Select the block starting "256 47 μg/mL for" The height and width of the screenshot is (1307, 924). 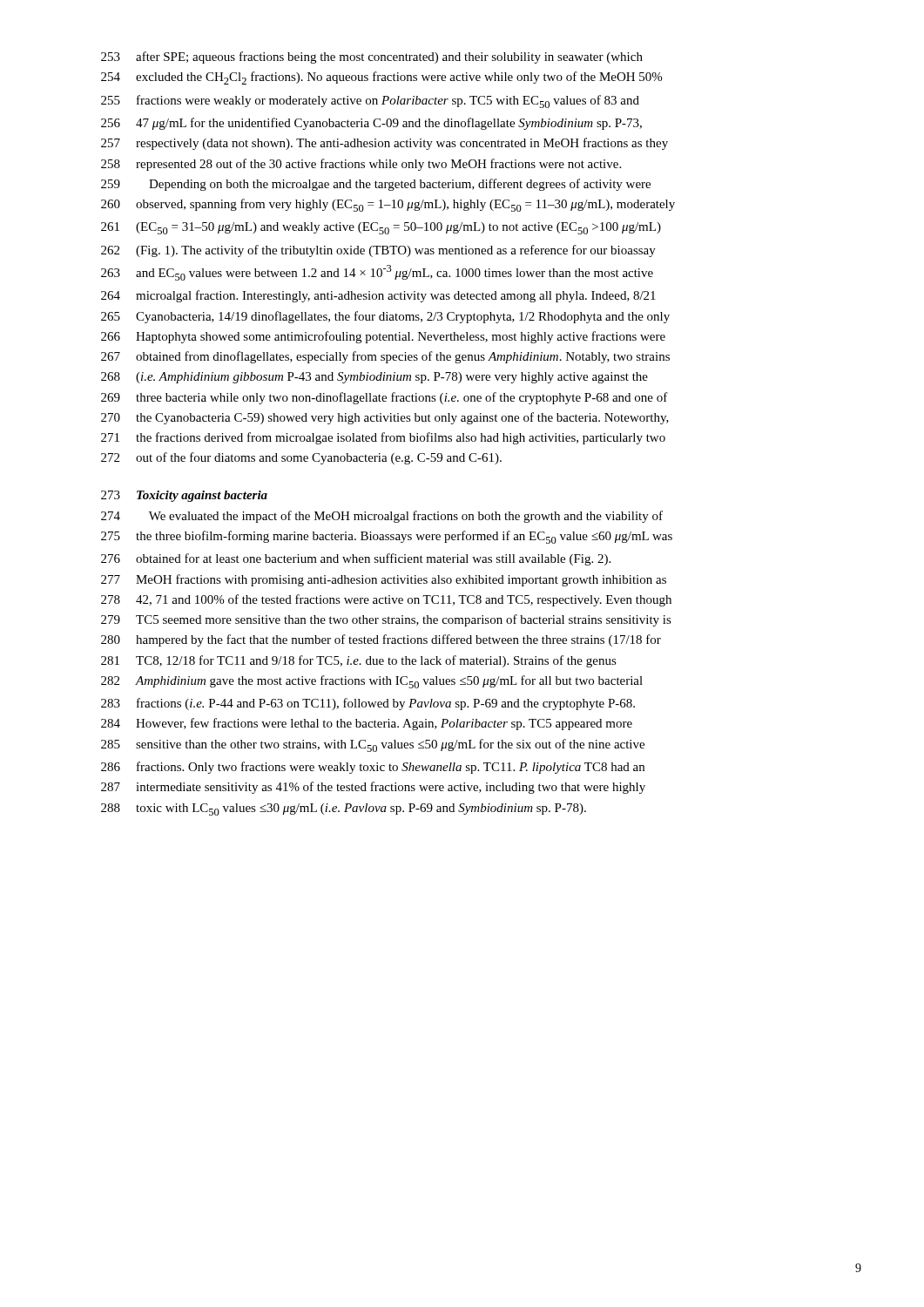tap(365, 123)
